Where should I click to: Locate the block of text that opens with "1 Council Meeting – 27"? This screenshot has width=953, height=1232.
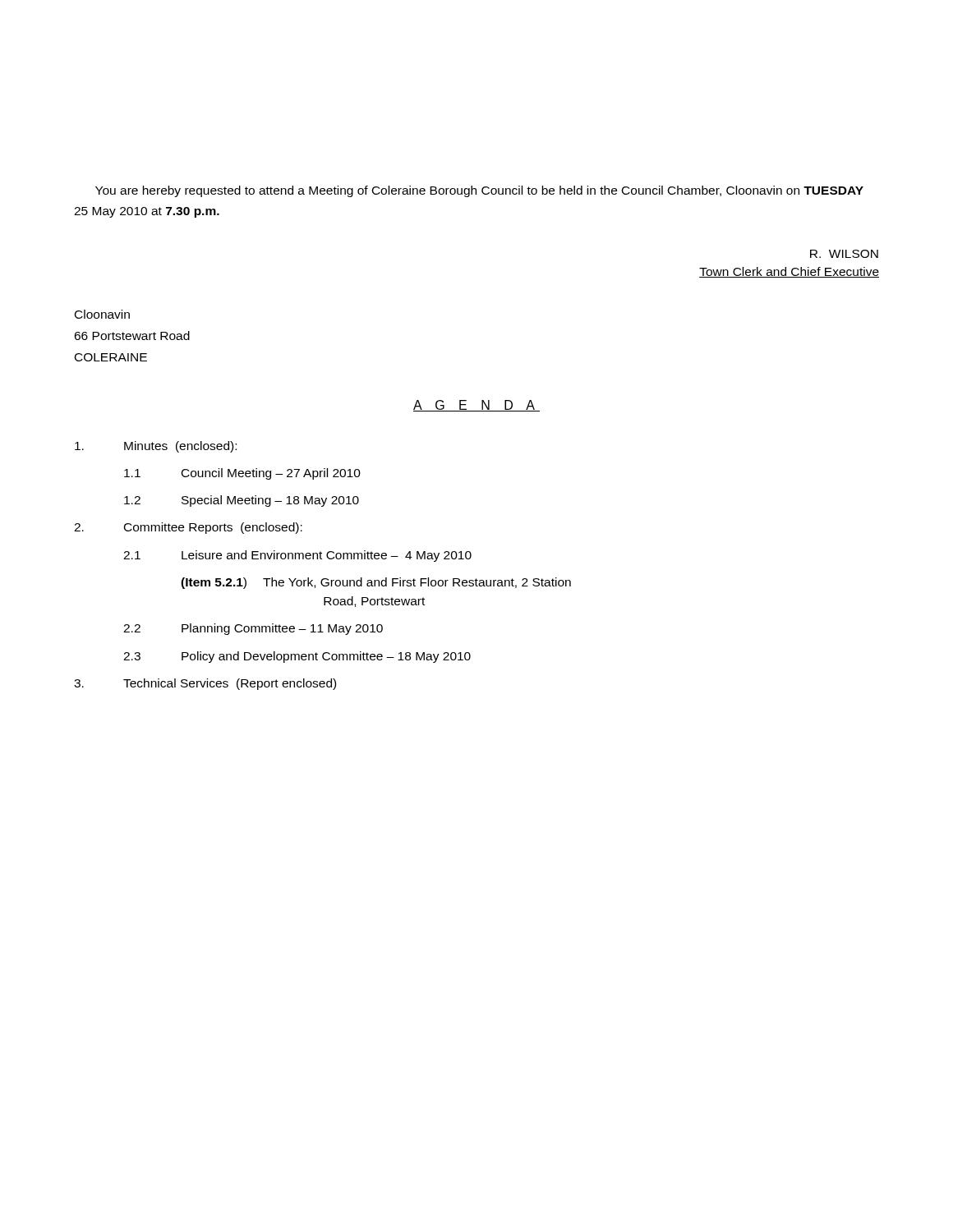242,473
